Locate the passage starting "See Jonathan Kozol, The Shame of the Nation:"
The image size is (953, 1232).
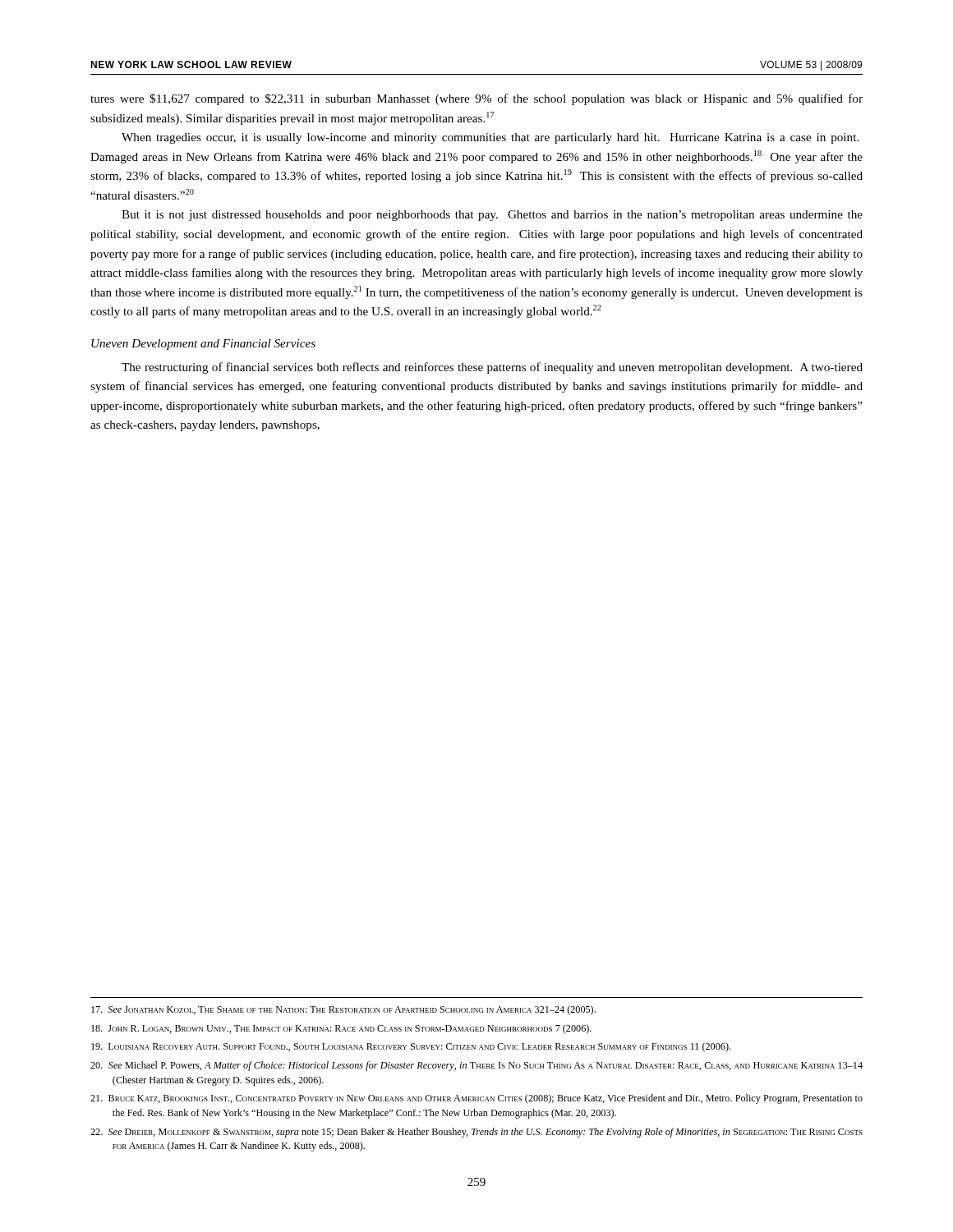point(343,1009)
